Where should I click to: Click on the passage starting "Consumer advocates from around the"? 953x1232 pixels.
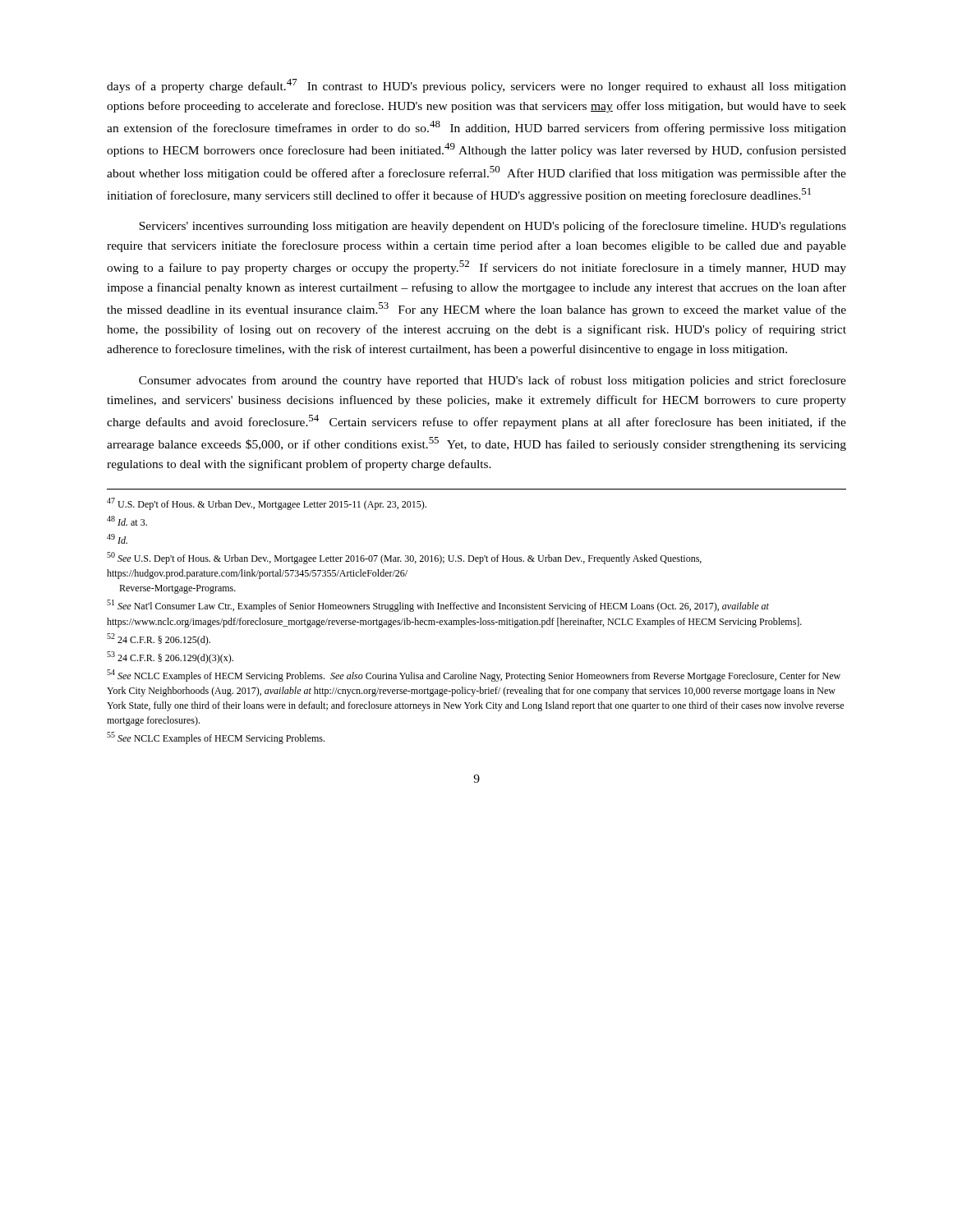pyautogui.click(x=476, y=422)
